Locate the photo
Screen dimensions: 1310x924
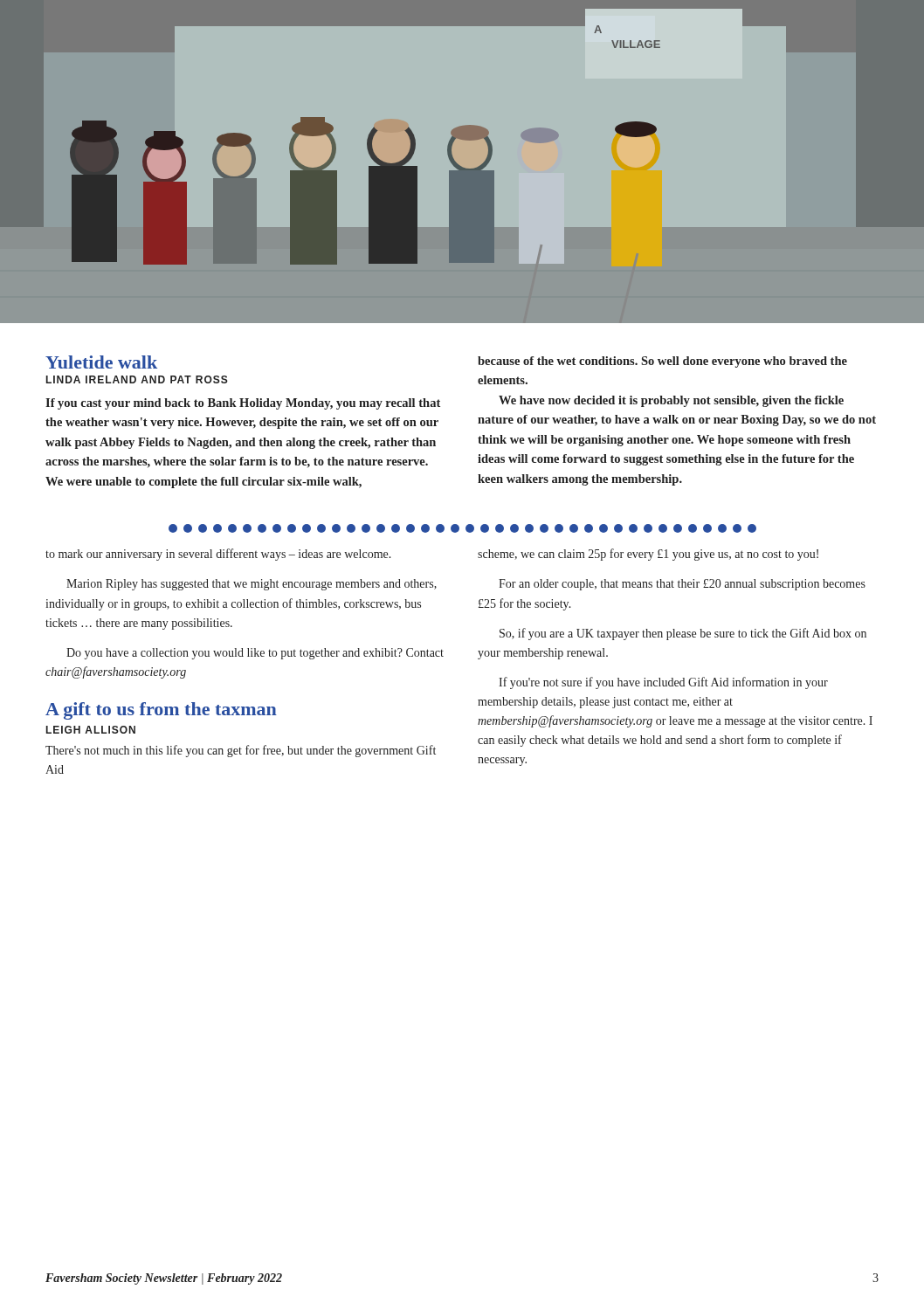(462, 162)
